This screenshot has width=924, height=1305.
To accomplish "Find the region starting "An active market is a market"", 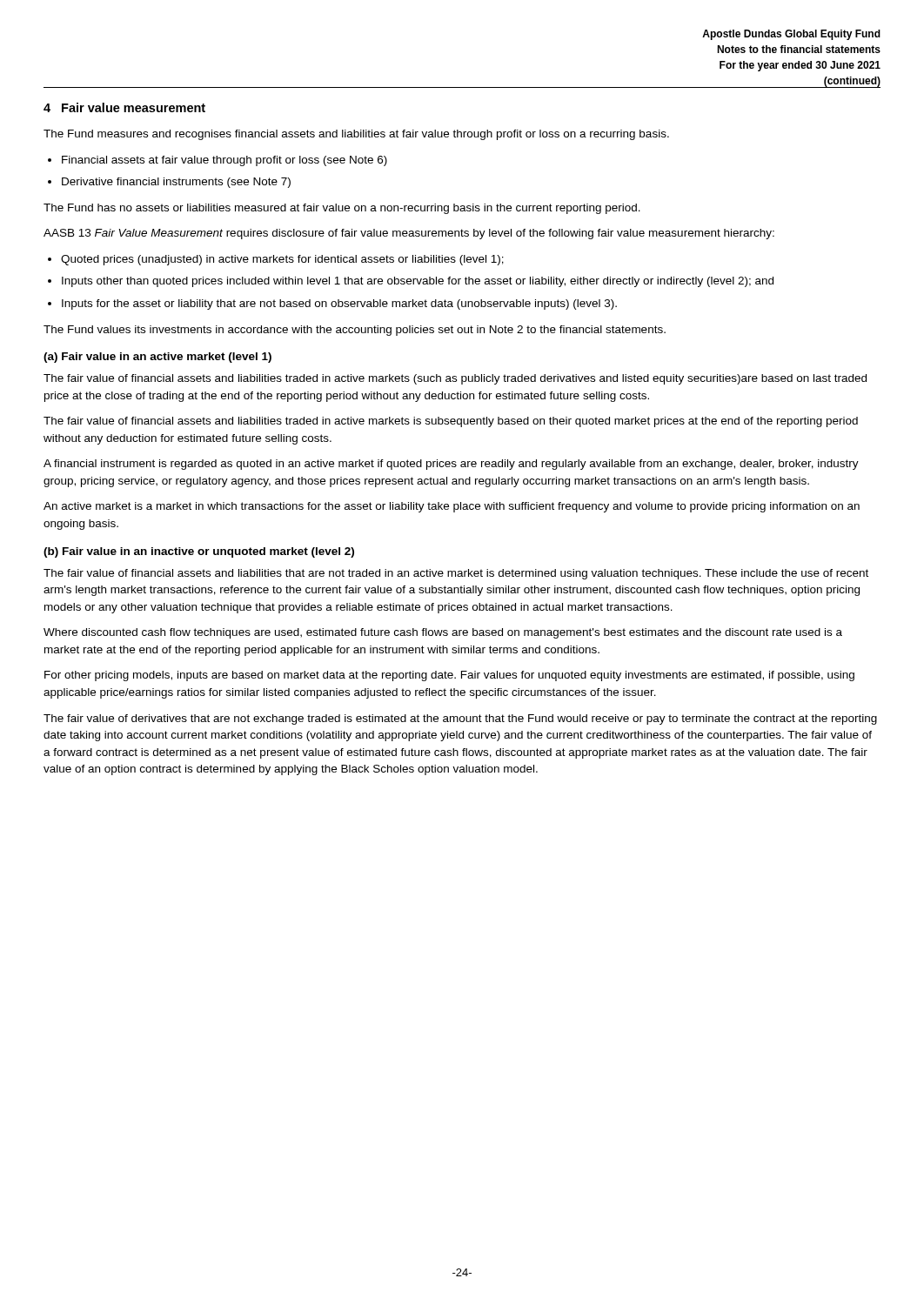I will click(x=462, y=515).
